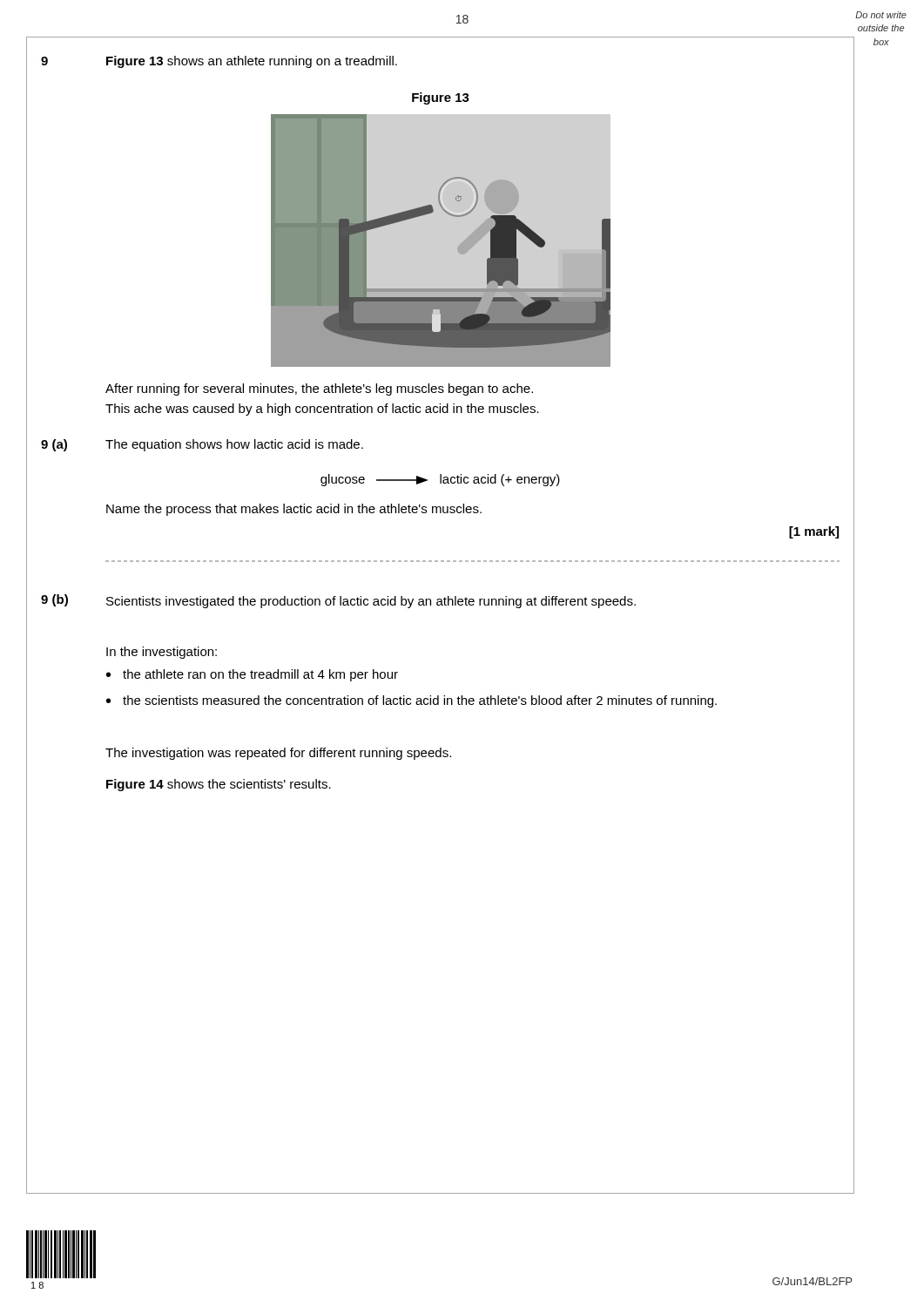This screenshot has height=1307, width=924.
Task: Select the text starting "Name the process"
Action: (x=294, y=508)
